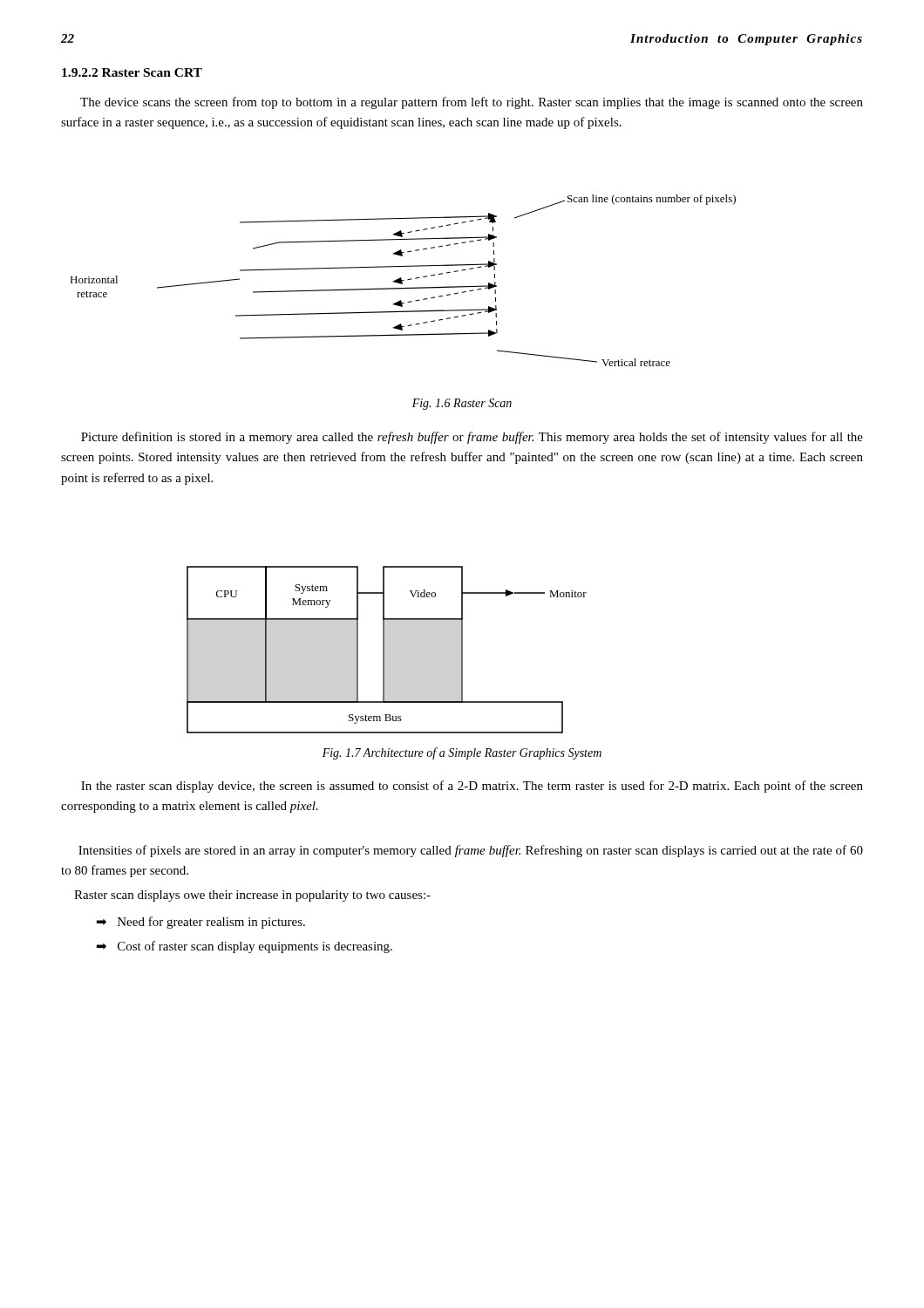Locate the illustration
This screenshot has height=1308, width=924.
click(x=462, y=288)
